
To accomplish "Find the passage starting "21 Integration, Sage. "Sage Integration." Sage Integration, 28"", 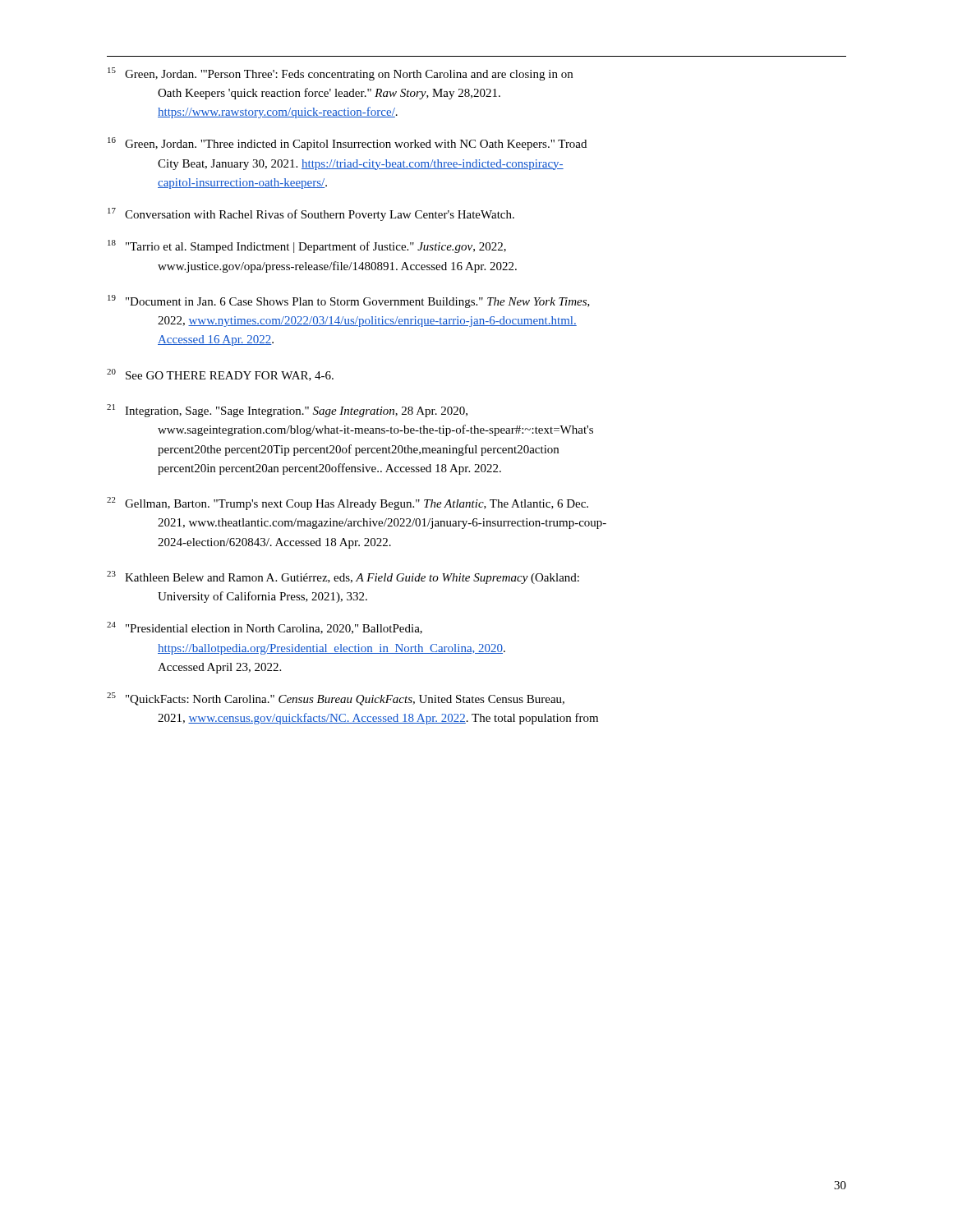I will pyautogui.click(x=476, y=440).
